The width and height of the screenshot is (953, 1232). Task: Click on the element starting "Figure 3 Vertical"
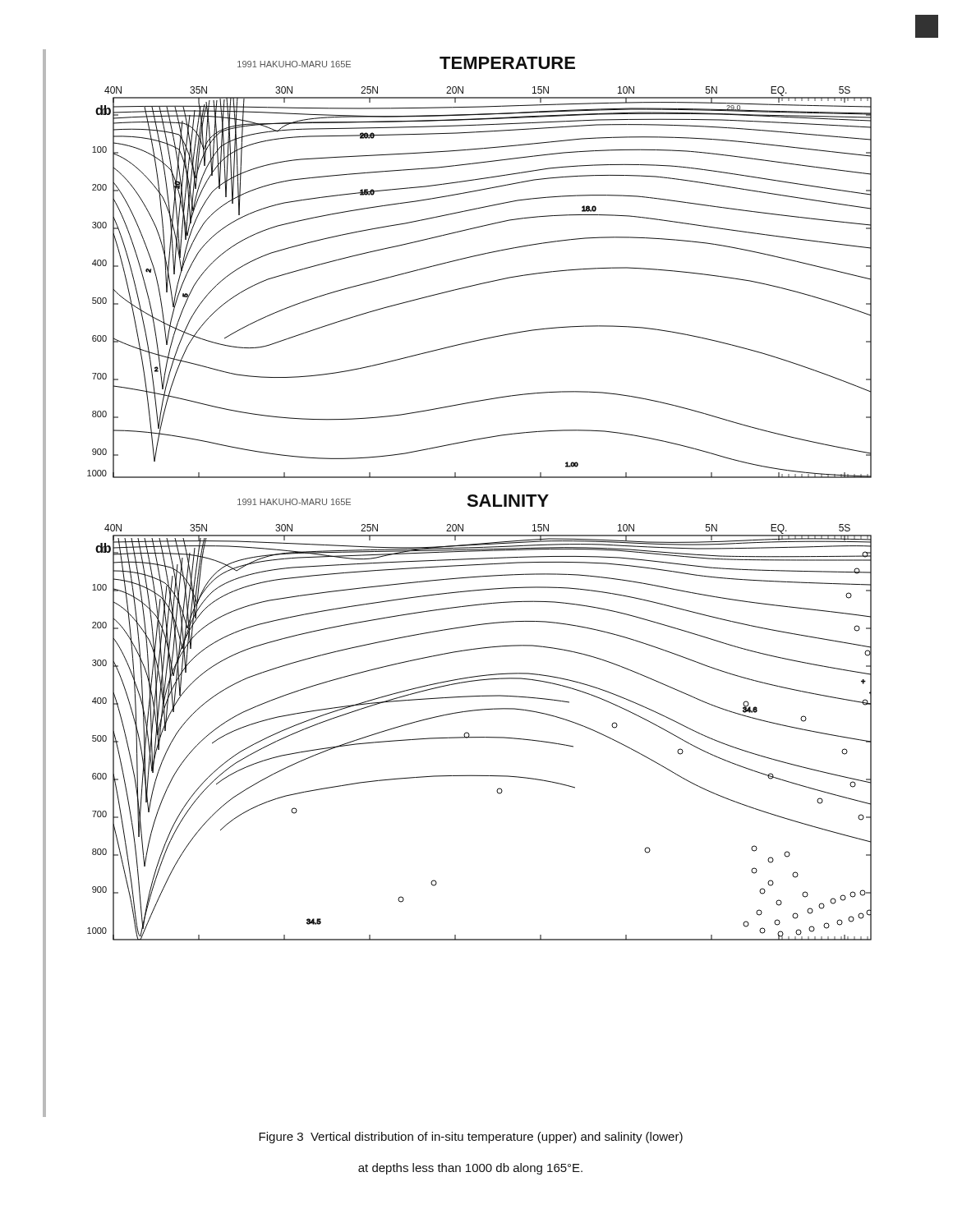point(471,1138)
